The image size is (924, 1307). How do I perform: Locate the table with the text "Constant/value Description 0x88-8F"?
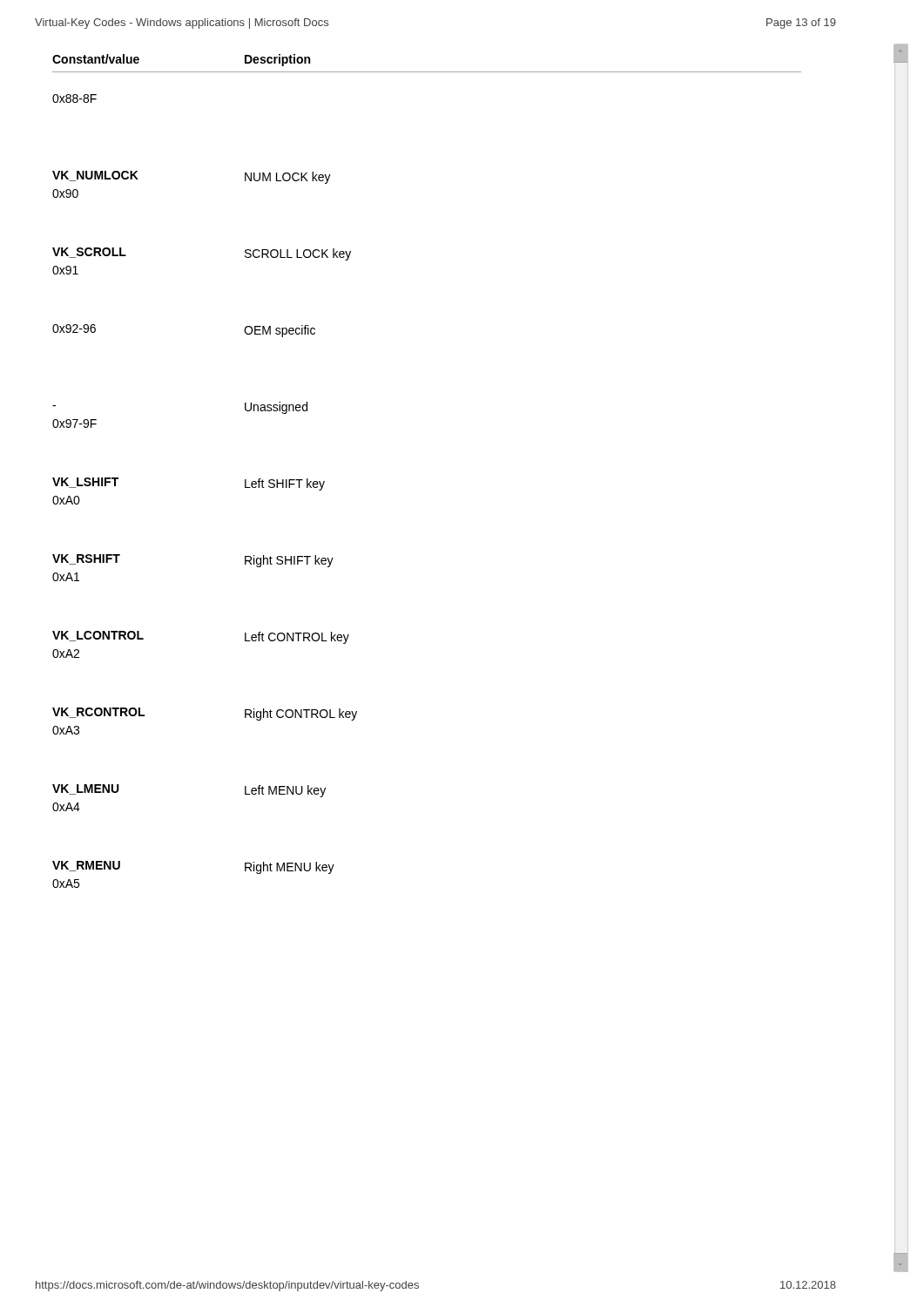[427, 485]
